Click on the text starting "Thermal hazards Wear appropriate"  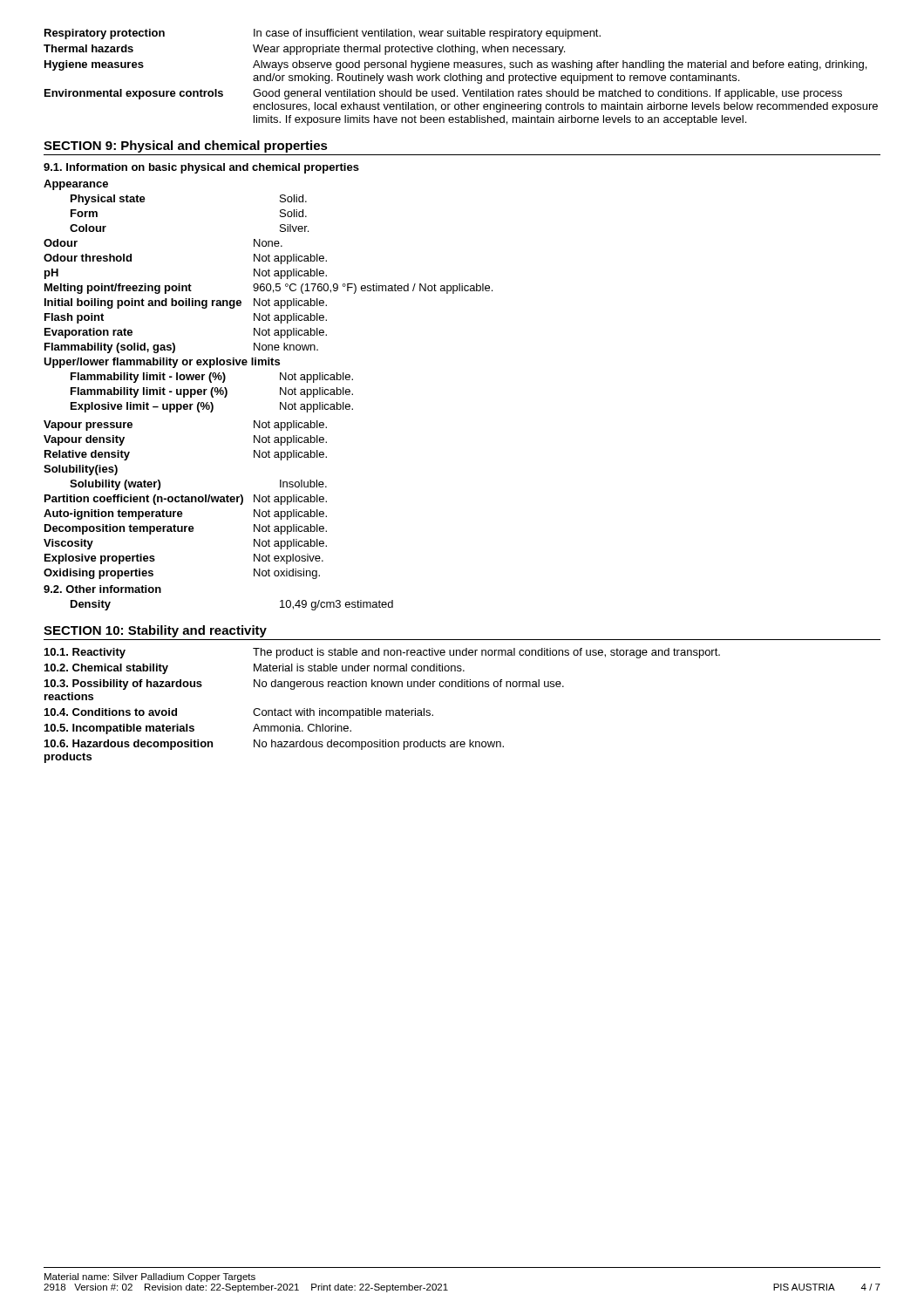462,48
